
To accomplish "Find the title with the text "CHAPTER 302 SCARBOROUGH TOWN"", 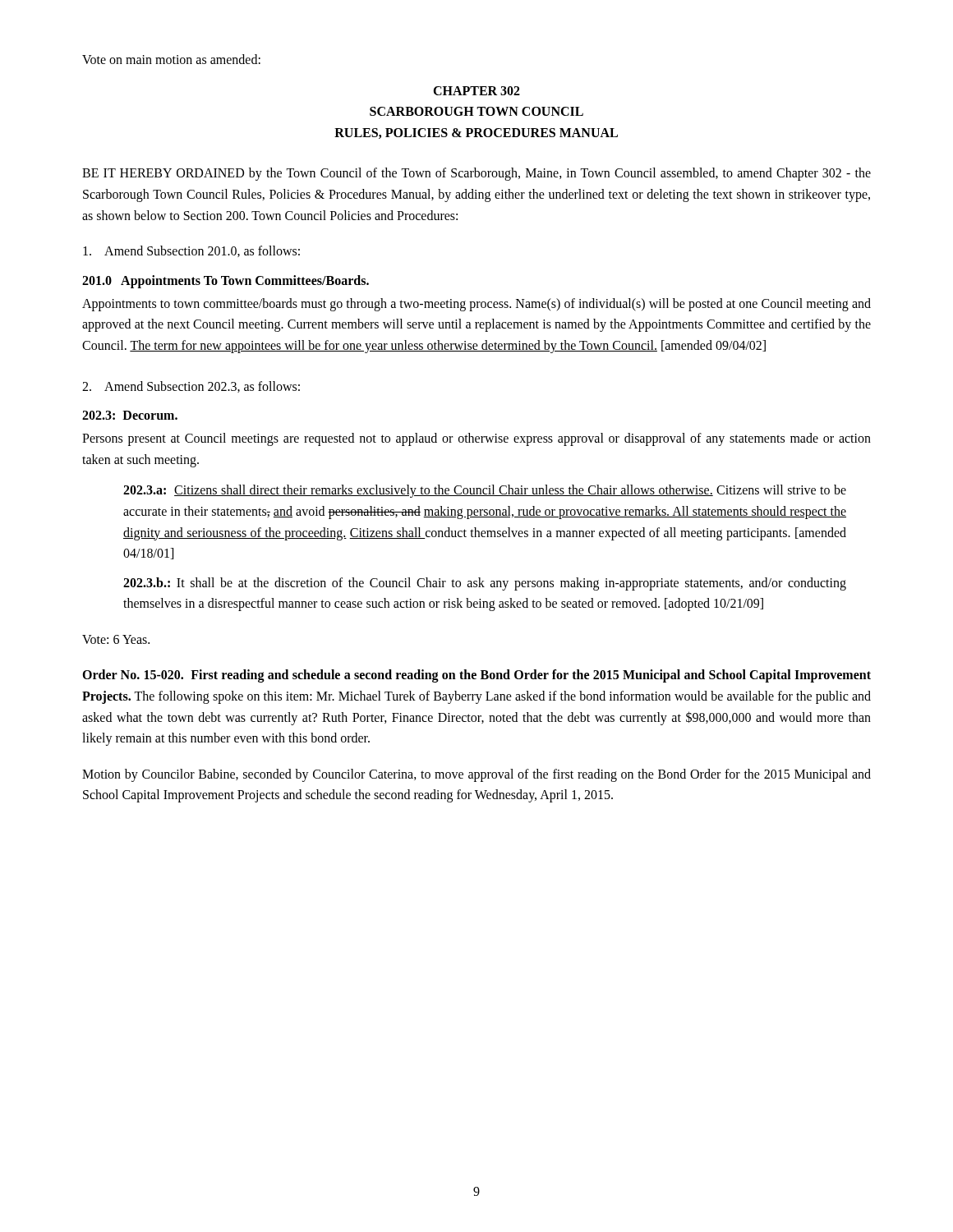I will click(476, 111).
